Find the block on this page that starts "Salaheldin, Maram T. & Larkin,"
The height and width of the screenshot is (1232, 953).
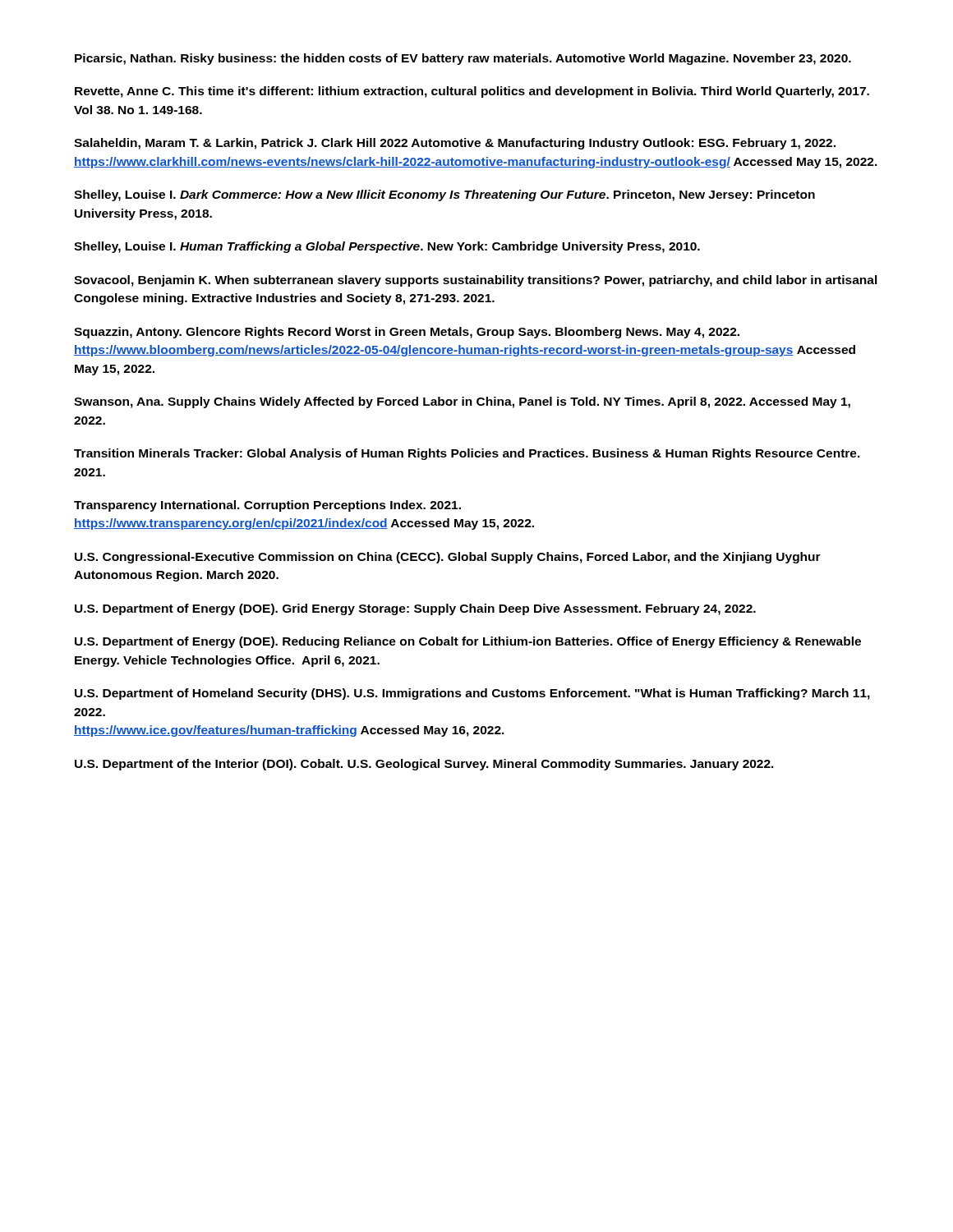click(476, 152)
